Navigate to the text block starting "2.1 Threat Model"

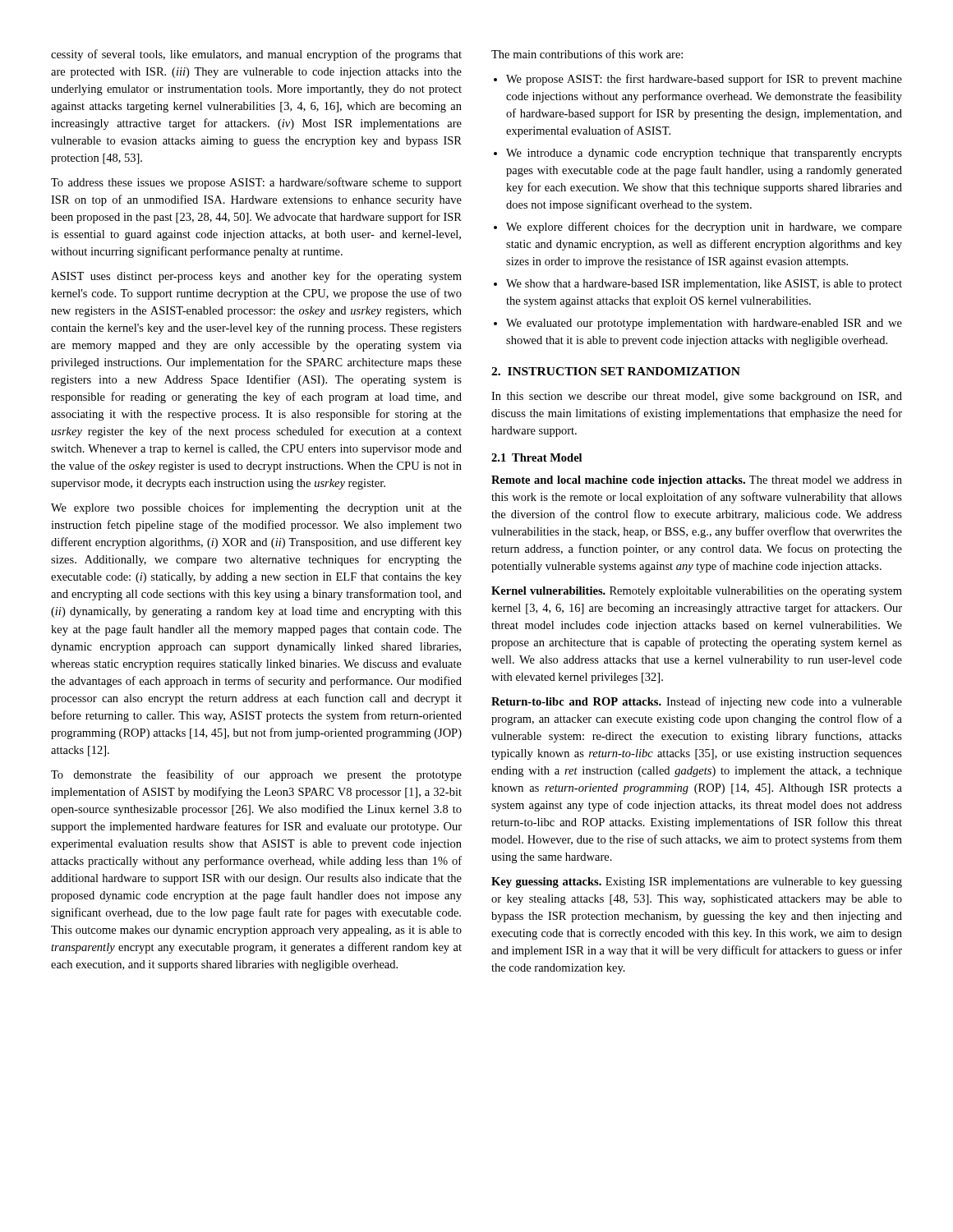(536, 457)
